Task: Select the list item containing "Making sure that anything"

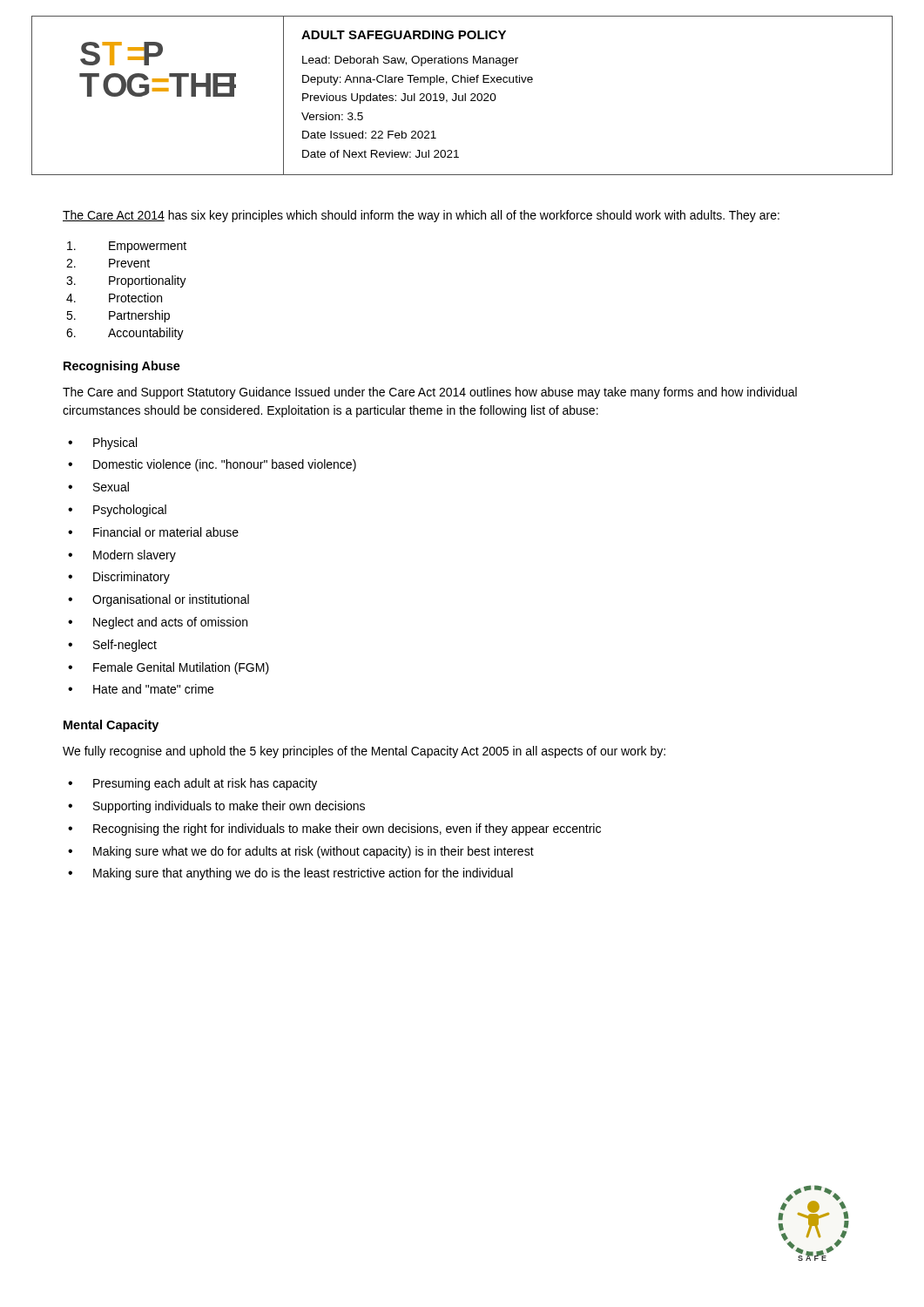Action: tap(303, 873)
